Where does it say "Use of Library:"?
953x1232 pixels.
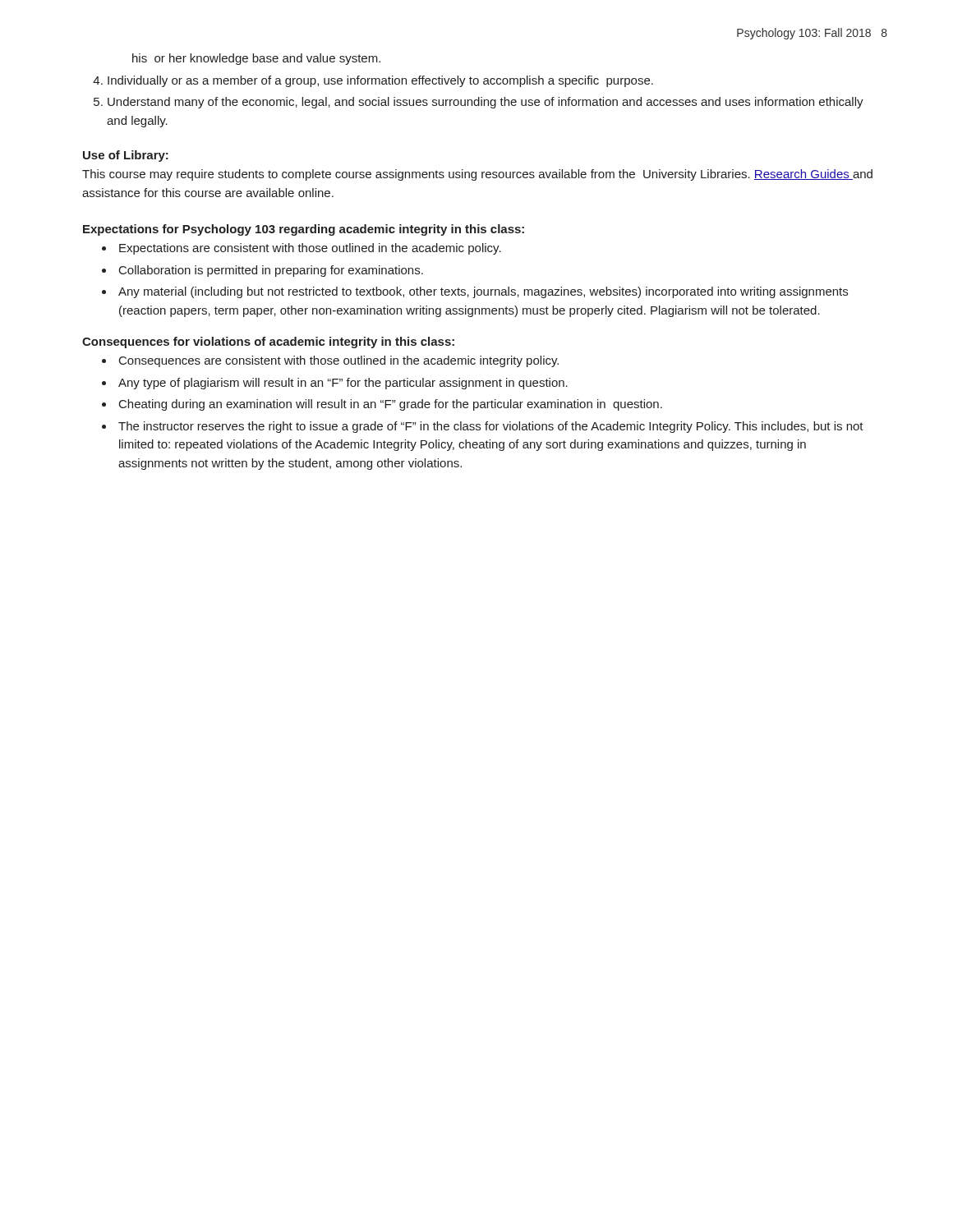tap(126, 155)
